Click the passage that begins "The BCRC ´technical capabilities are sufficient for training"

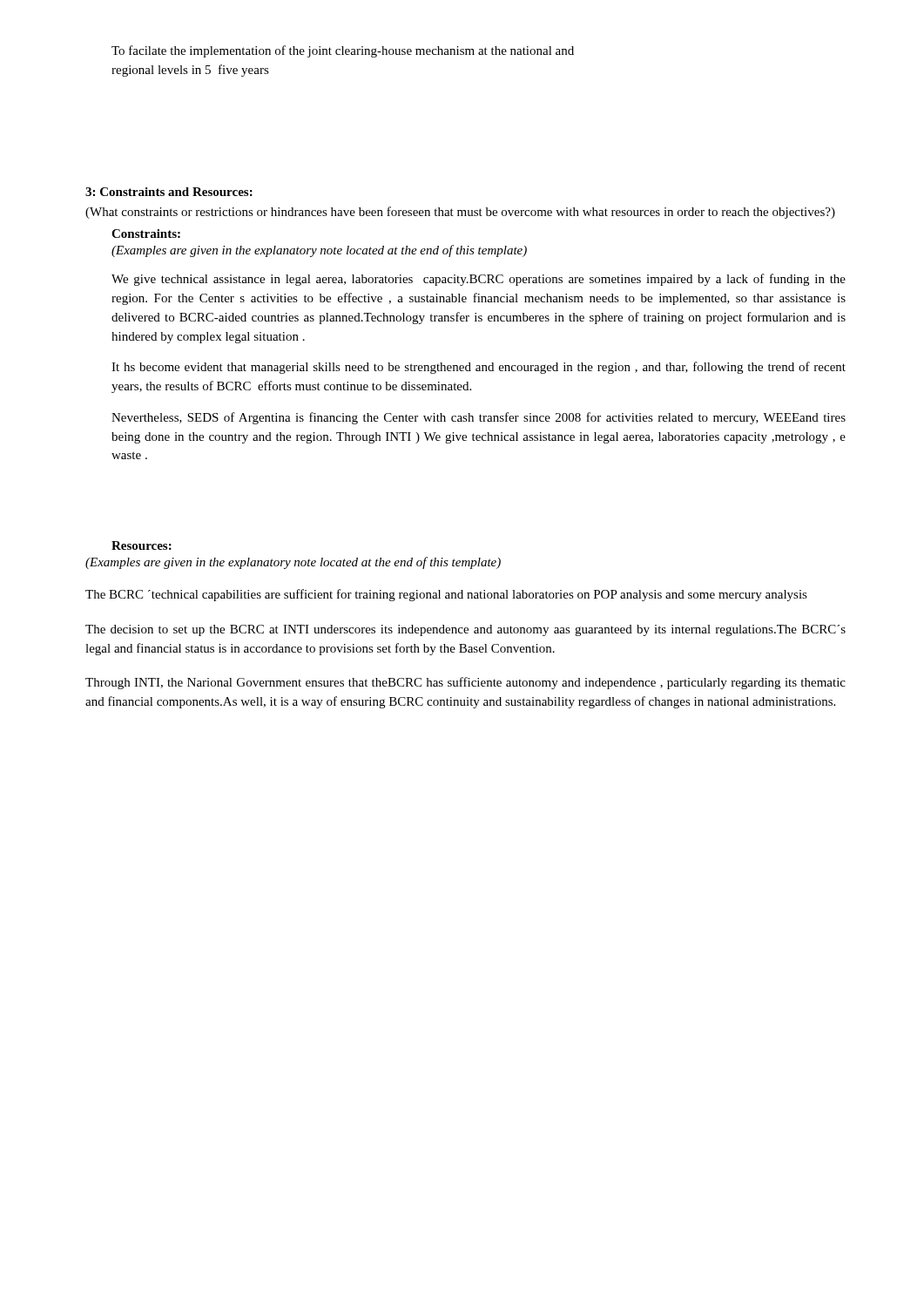[466, 595]
